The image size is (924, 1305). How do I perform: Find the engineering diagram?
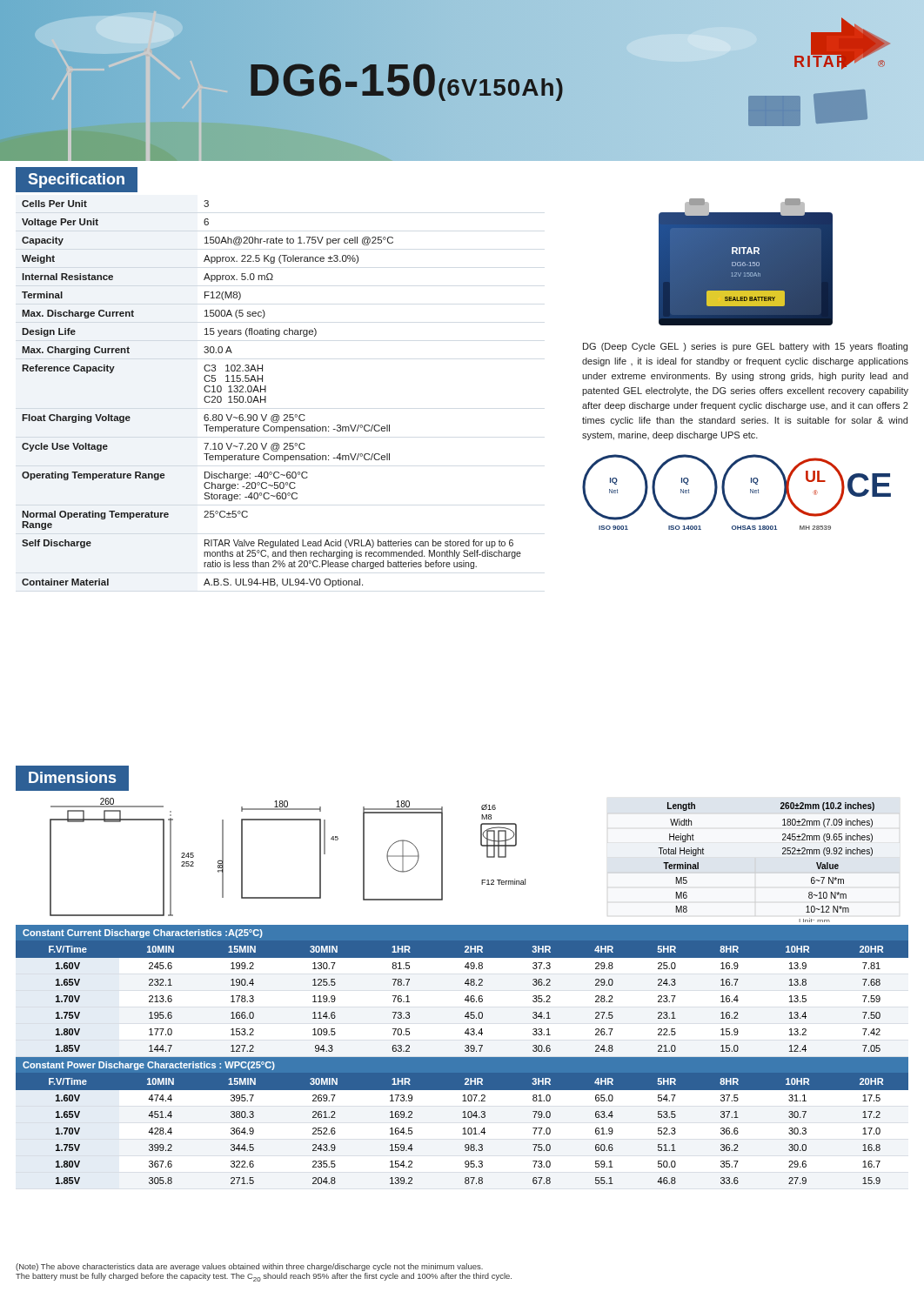[462, 858]
